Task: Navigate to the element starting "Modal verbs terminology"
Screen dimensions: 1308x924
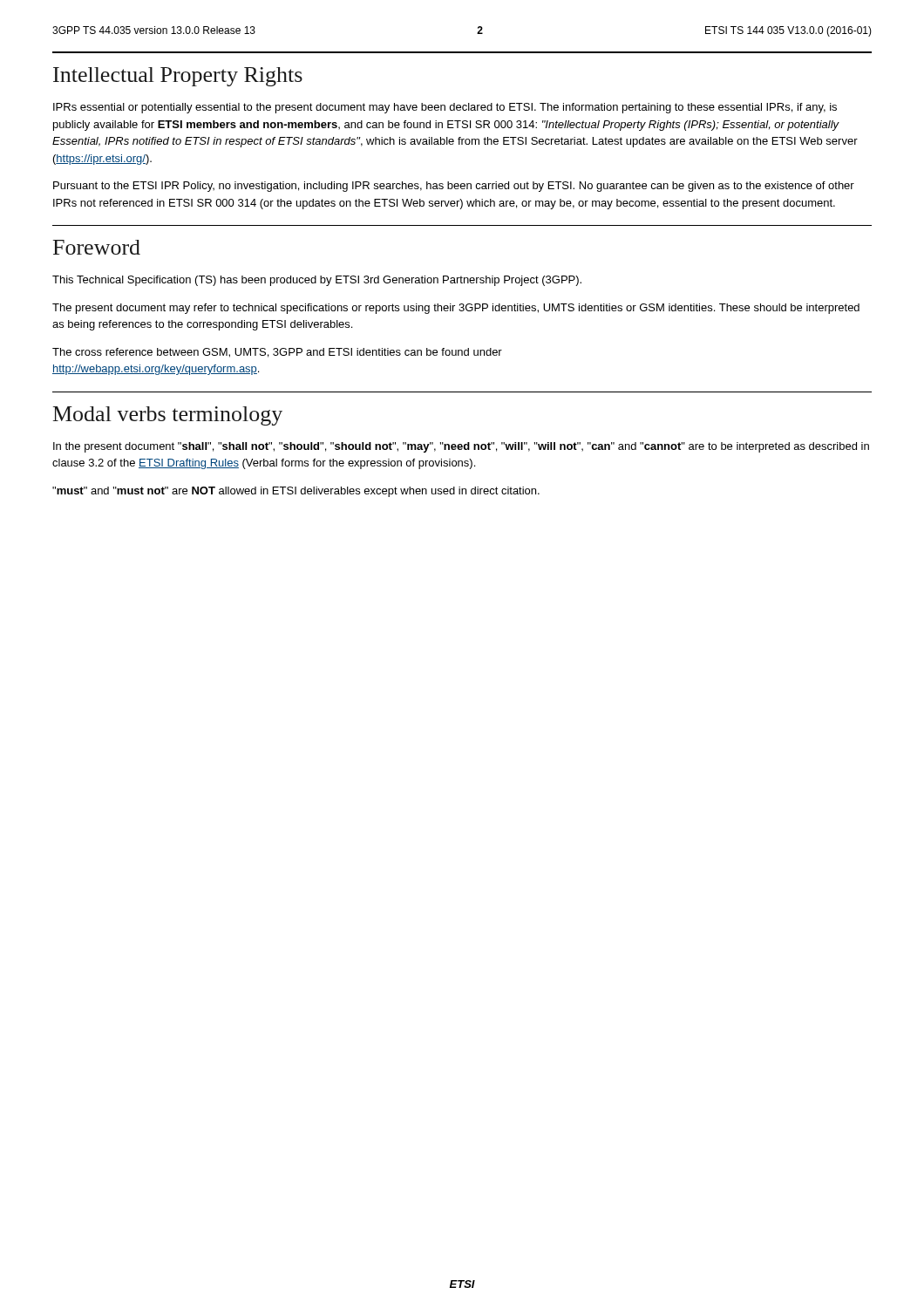Action: tap(168, 416)
